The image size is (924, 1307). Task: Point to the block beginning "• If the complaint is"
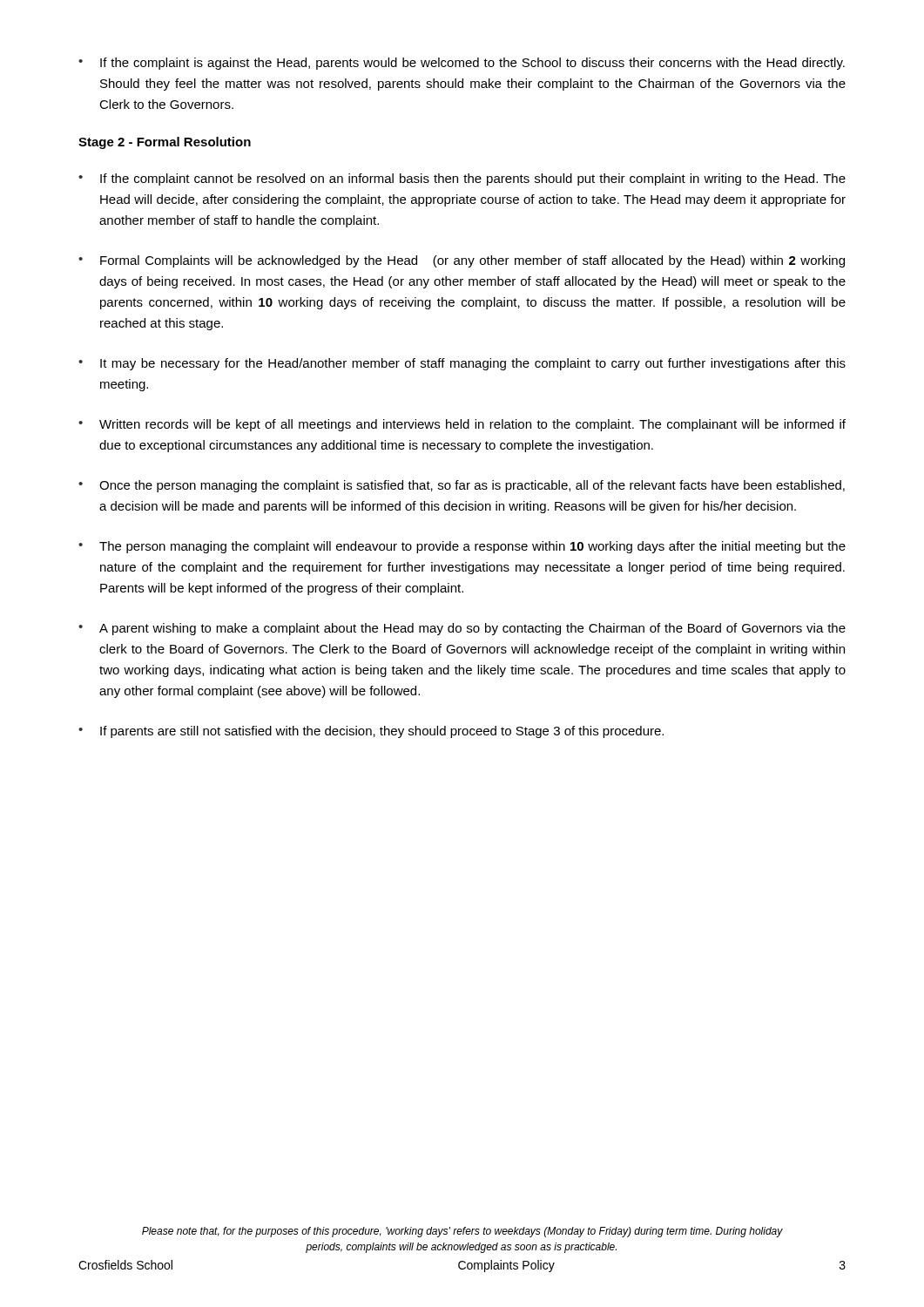[x=462, y=84]
